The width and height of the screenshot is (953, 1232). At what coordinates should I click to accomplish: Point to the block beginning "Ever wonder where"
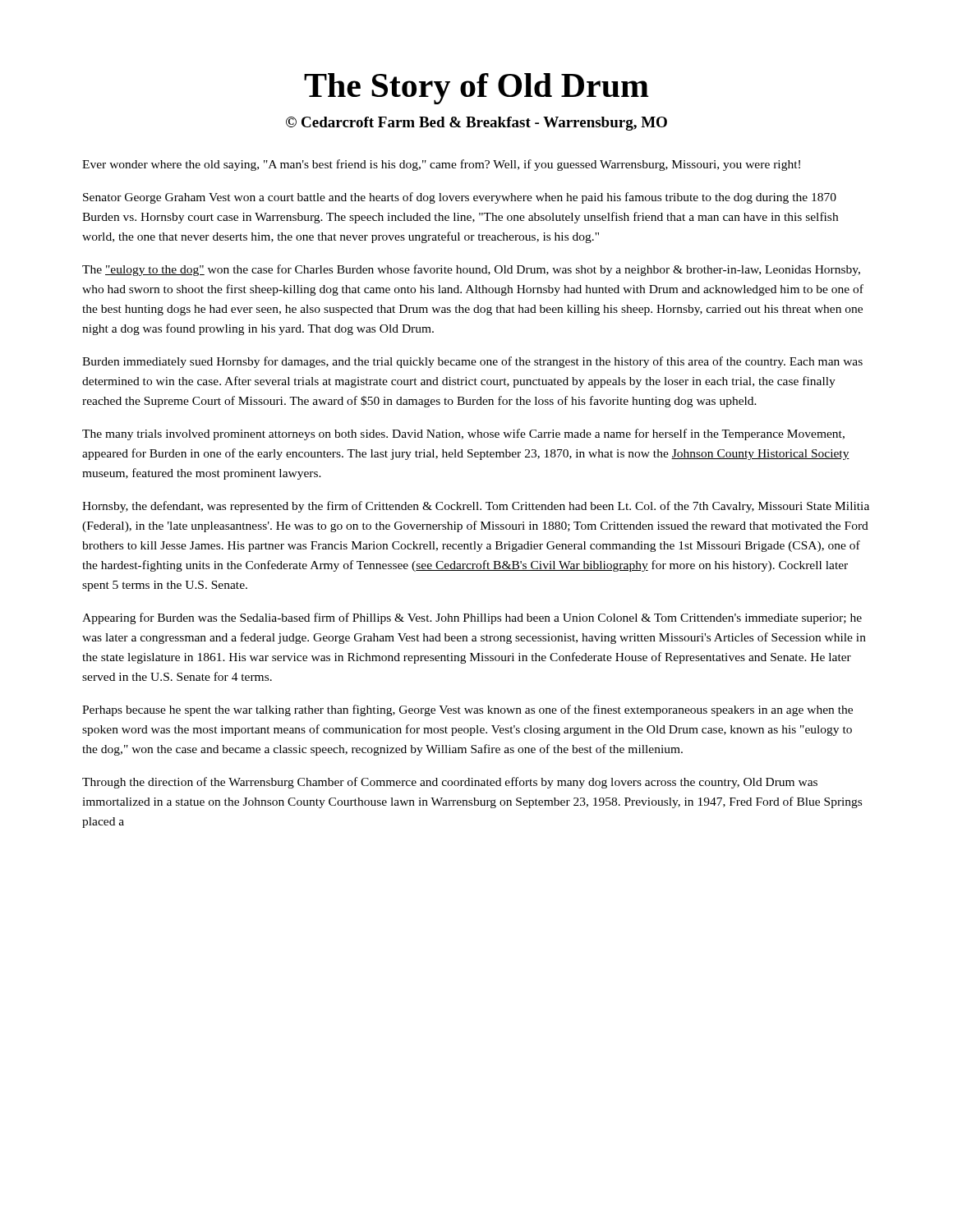pyautogui.click(x=442, y=164)
